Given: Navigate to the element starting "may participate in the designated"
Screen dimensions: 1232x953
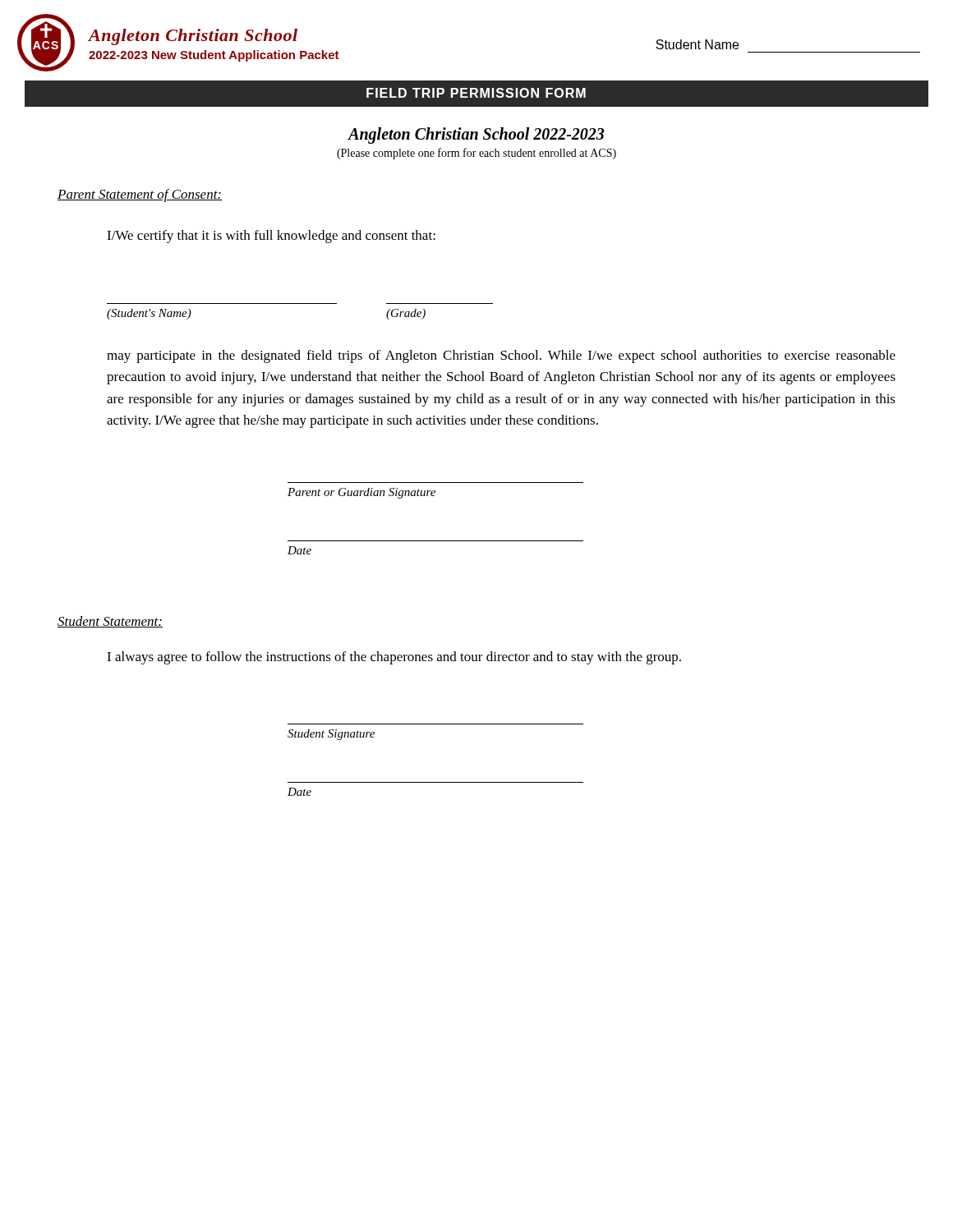Looking at the screenshot, I should (501, 388).
